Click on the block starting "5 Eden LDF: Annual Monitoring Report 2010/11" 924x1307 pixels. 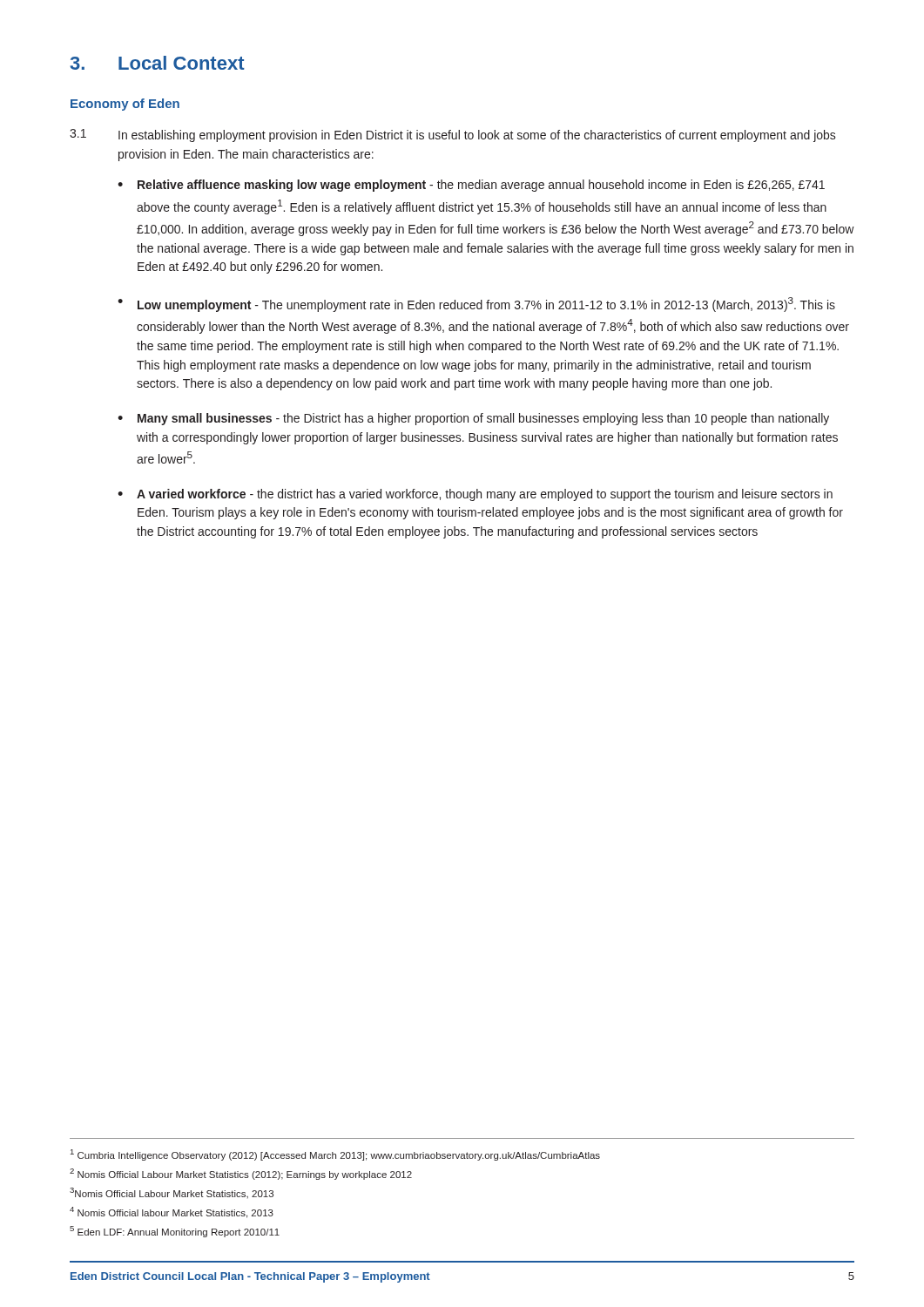point(175,1230)
